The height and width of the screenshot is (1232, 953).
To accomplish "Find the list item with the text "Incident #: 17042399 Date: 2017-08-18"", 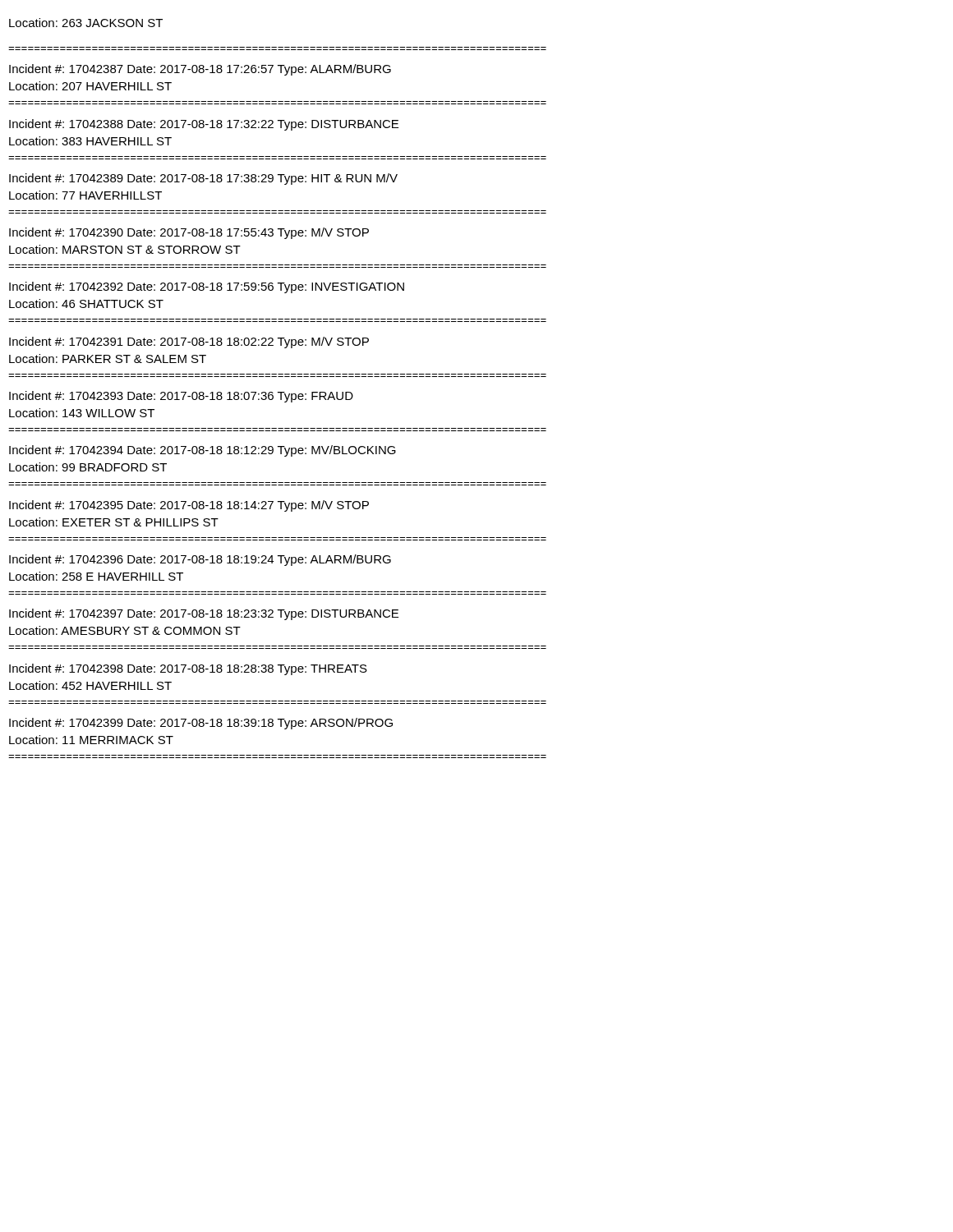I will [201, 724].
